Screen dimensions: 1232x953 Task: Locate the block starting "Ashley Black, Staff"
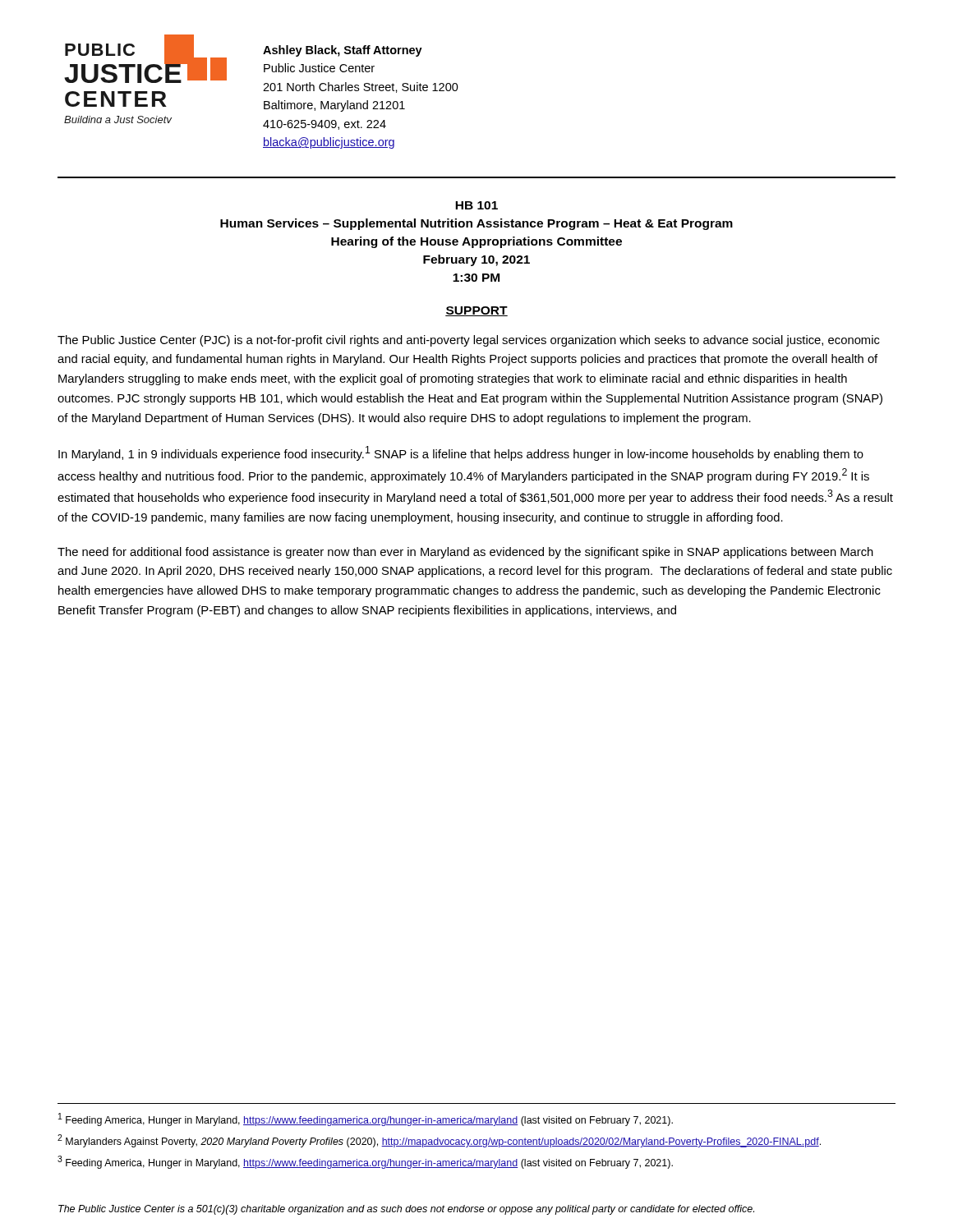(343, 51)
